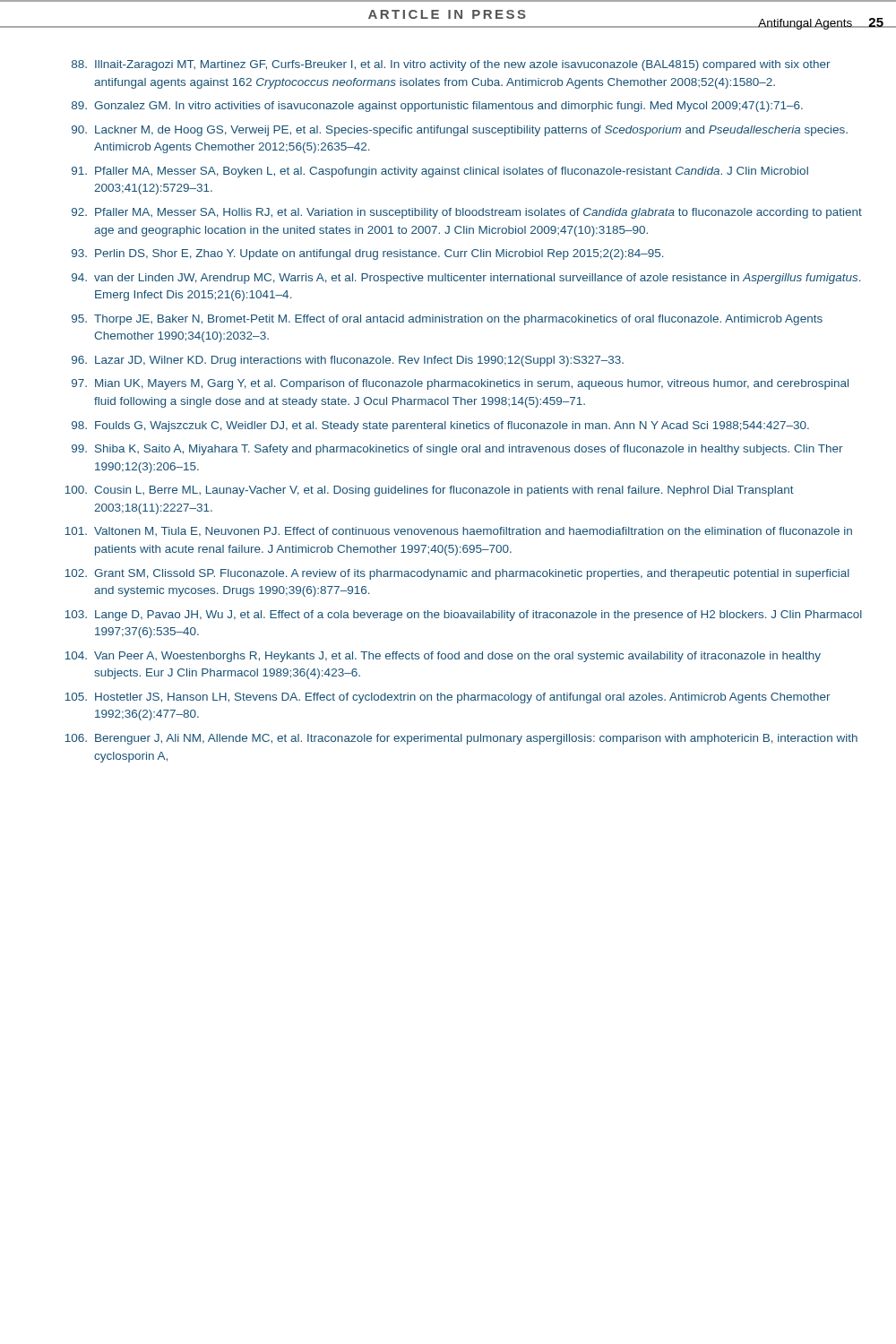This screenshot has height=1344, width=896.
Task: Point to the element starting "97. Mian UK, Mayers"
Action: pyautogui.click(x=461, y=392)
